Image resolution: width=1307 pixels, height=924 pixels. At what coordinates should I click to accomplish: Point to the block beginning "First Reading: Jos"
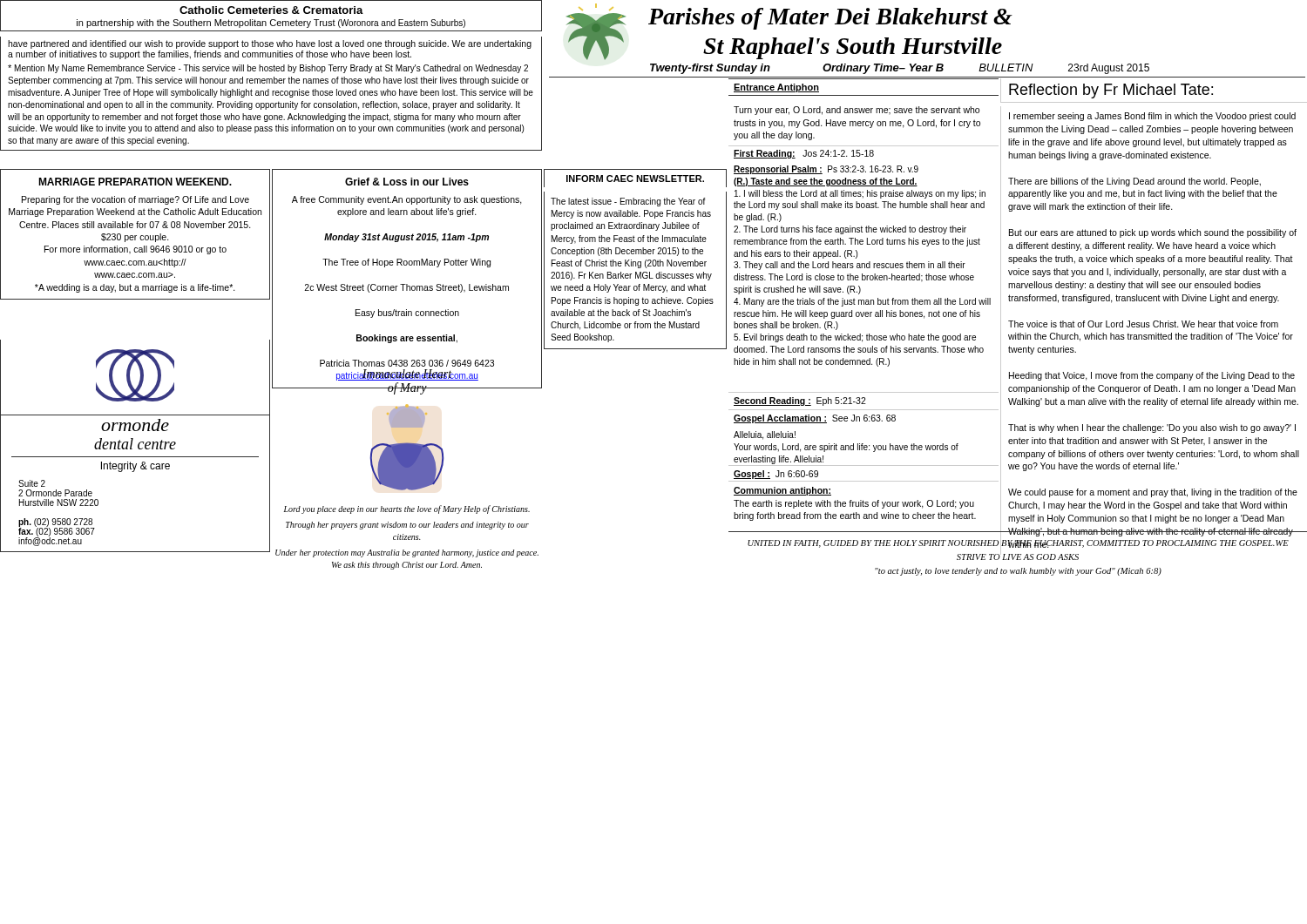click(804, 153)
